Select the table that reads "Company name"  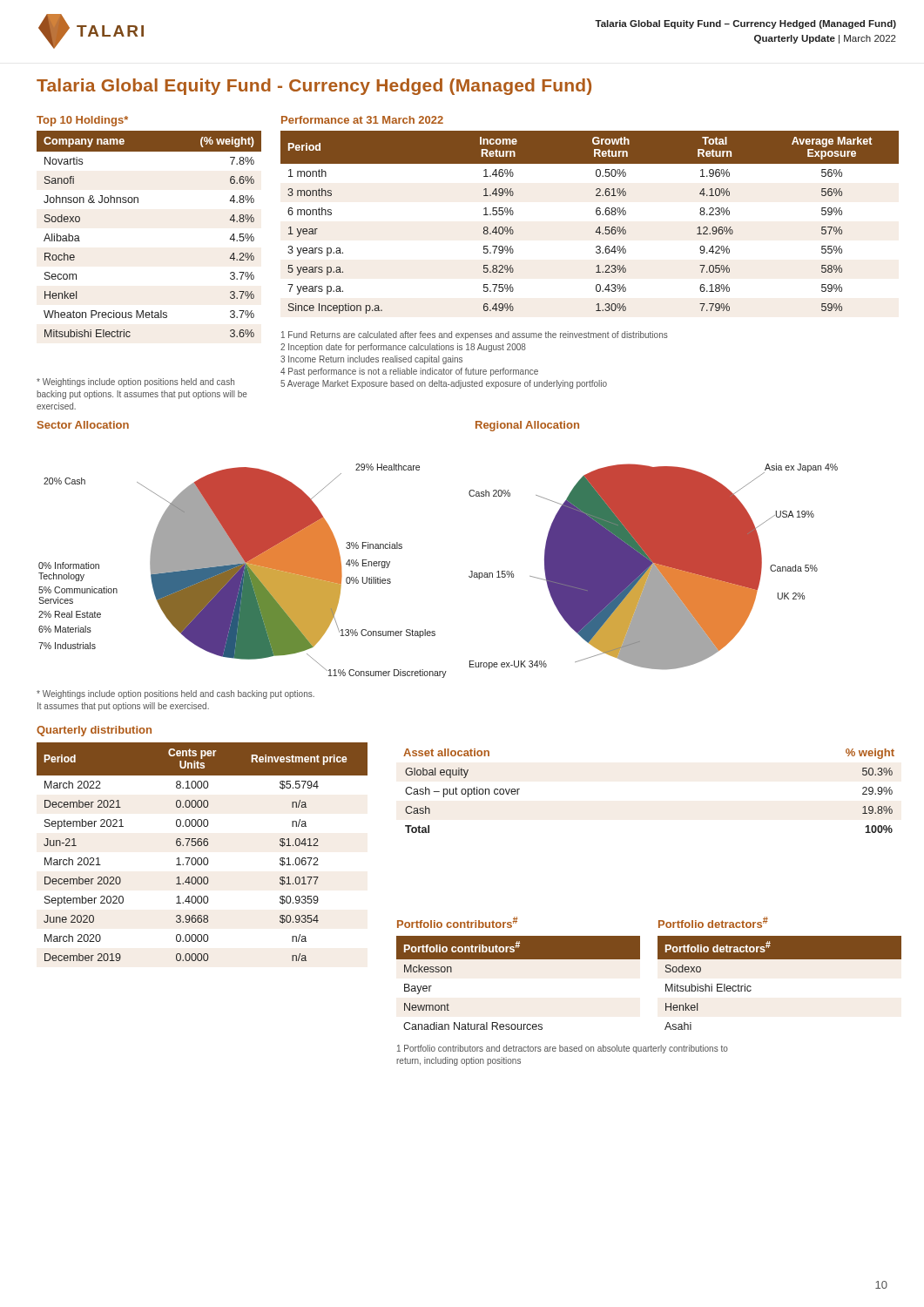[x=149, y=237]
